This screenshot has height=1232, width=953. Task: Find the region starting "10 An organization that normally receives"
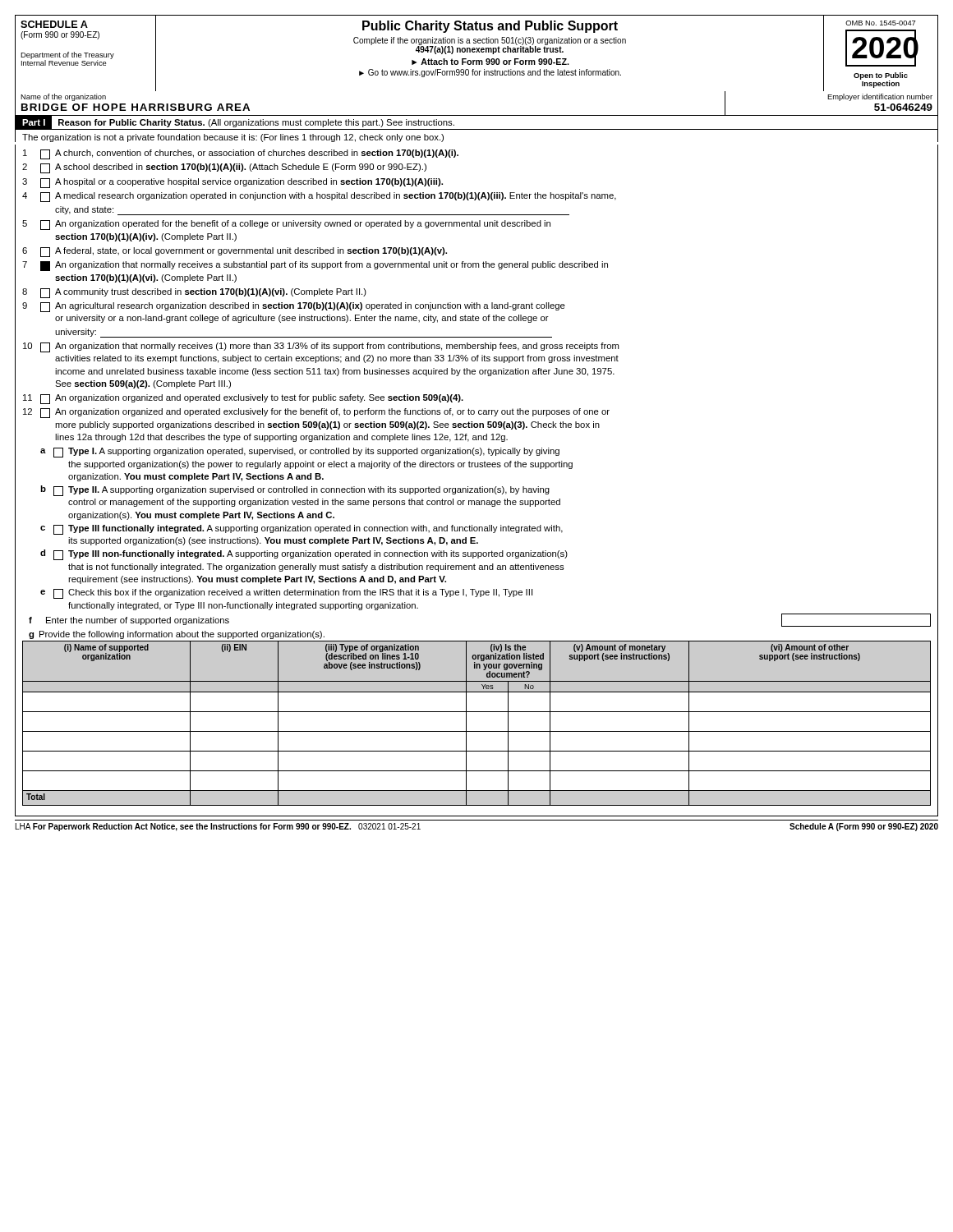click(476, 365)
